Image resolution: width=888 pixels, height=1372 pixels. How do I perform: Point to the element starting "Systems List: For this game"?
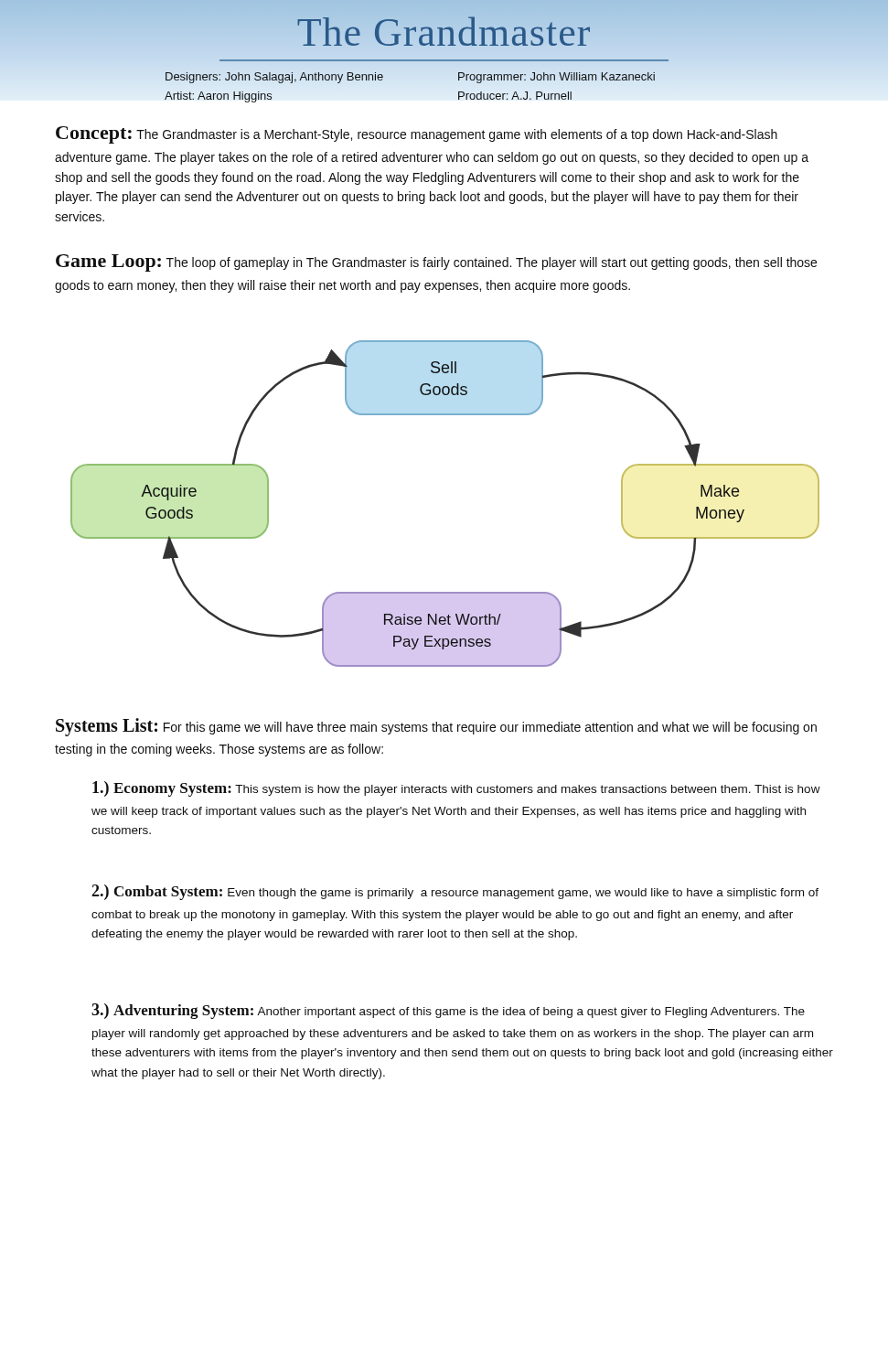point(436,736)
